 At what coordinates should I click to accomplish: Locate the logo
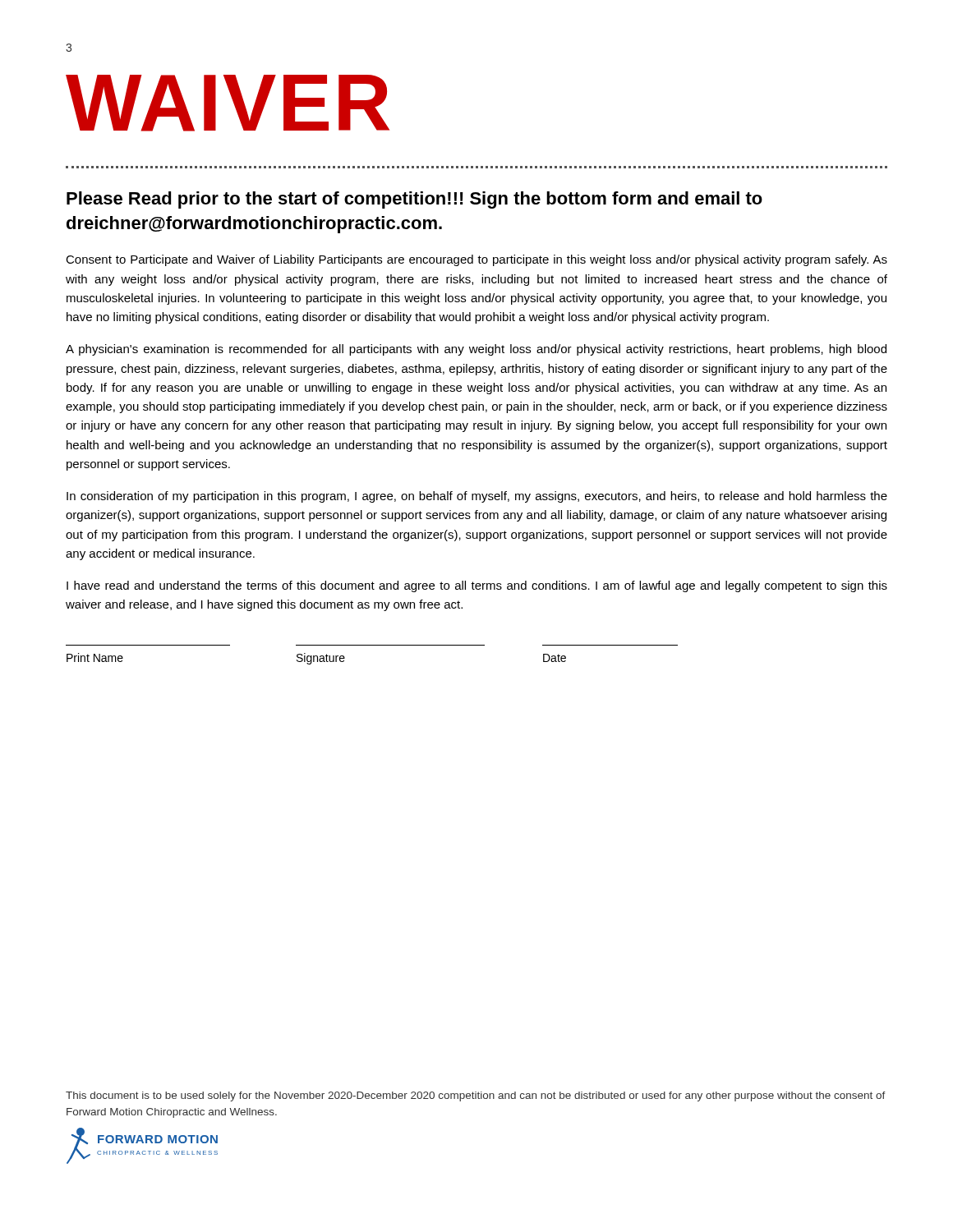(x=476, y=1150)
